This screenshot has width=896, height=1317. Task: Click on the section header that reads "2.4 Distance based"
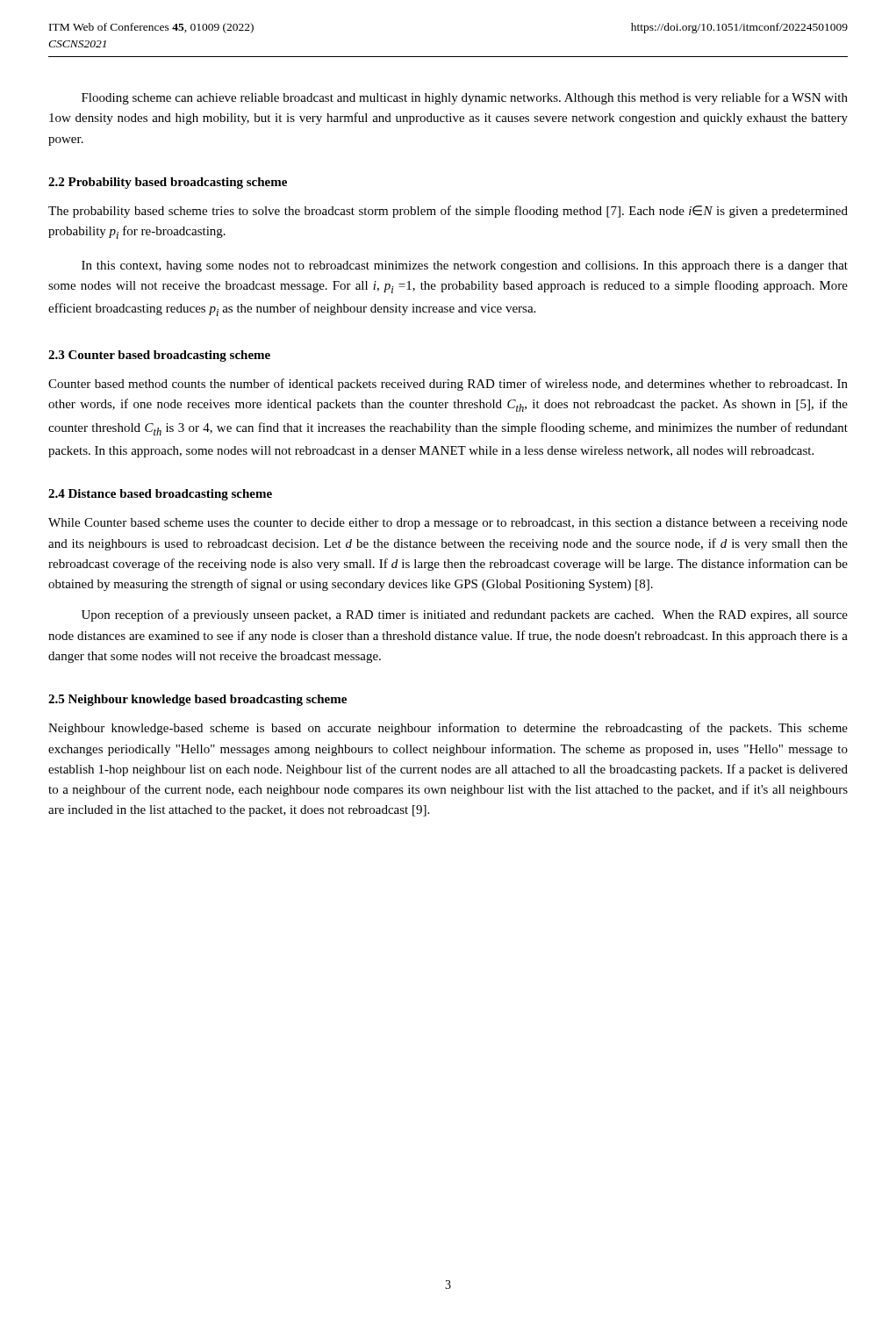click(x=160, y=495)
